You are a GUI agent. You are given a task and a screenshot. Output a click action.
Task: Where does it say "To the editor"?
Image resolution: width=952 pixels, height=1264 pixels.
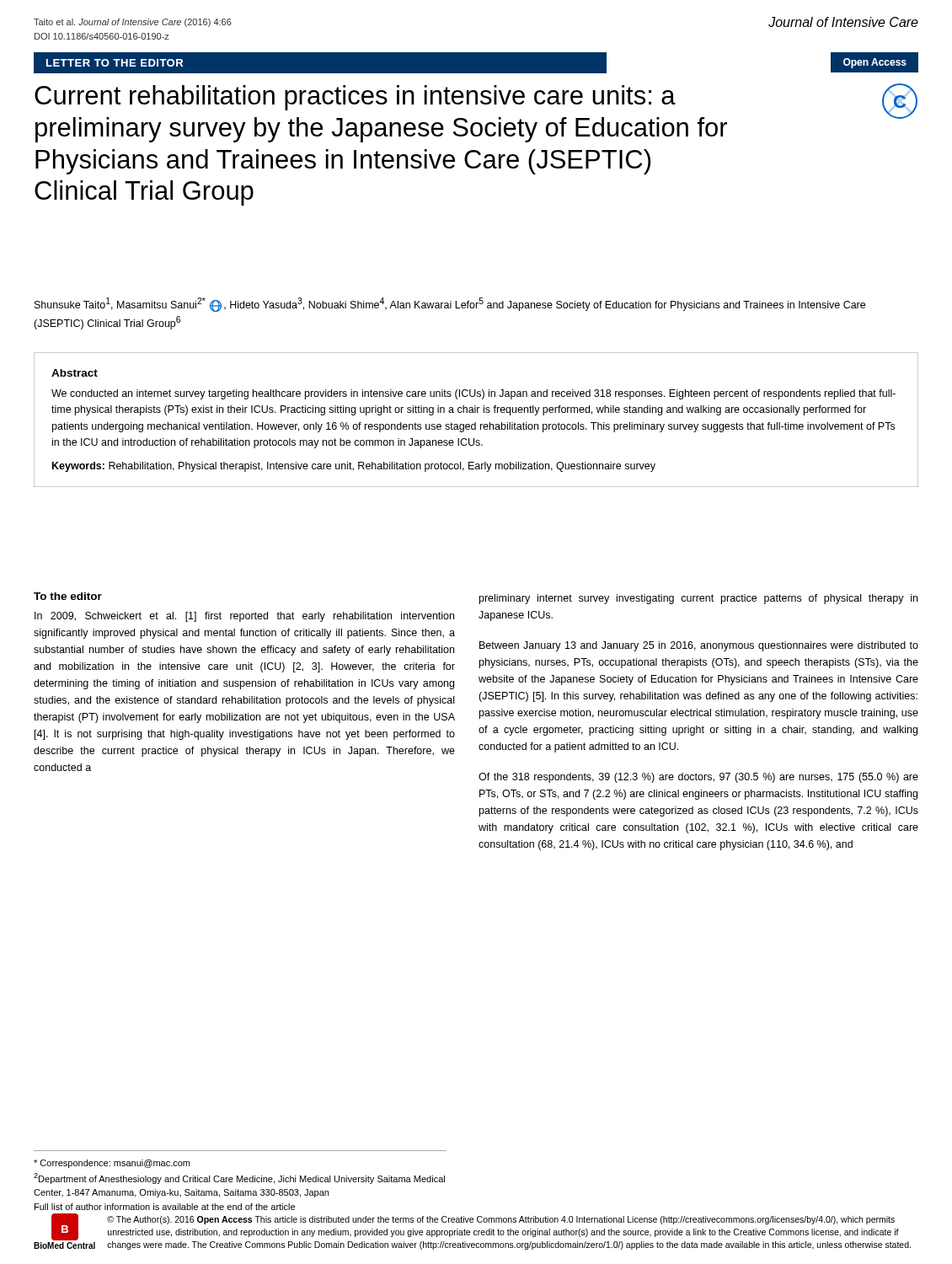coord(68,596)
